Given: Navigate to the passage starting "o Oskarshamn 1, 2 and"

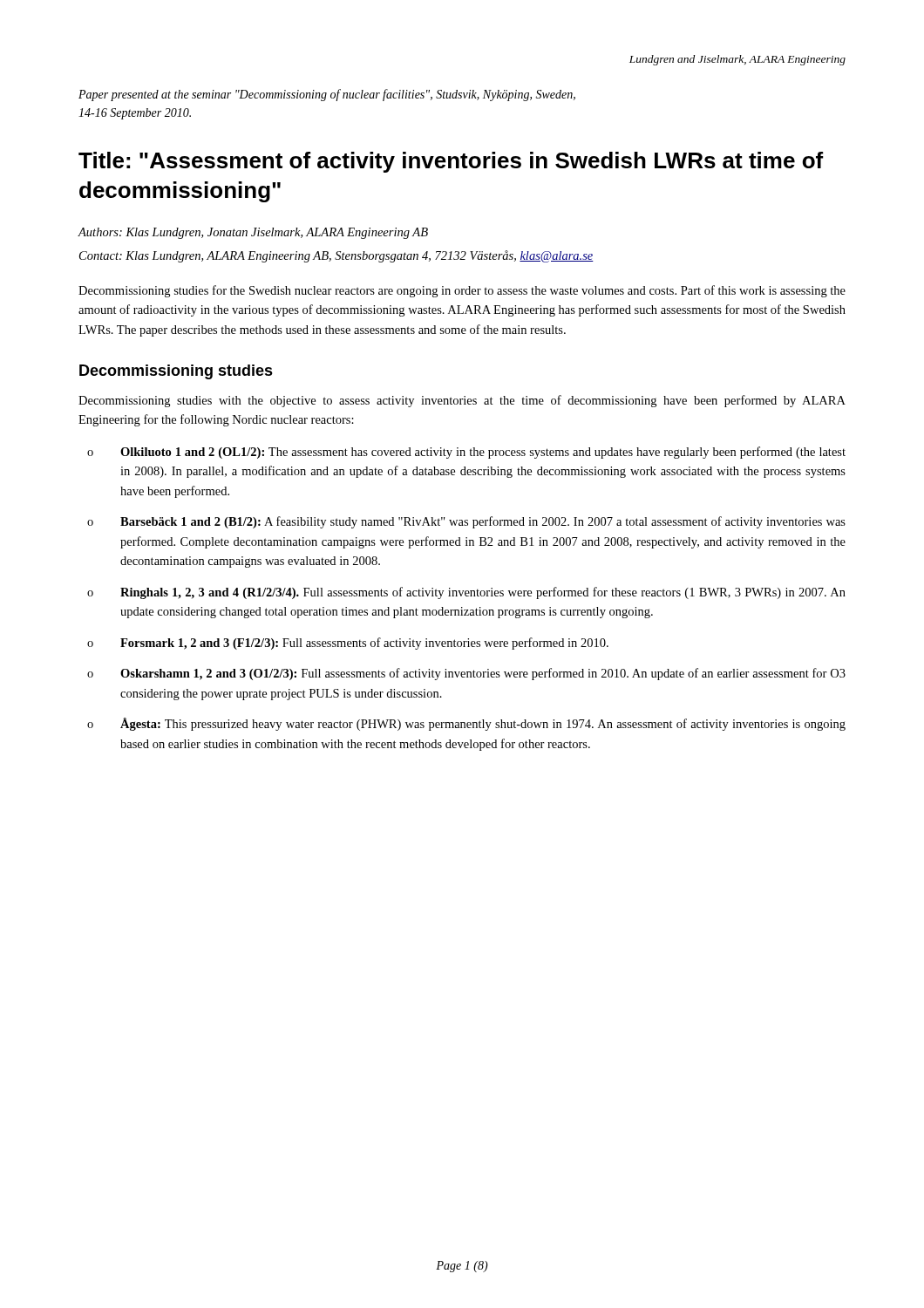Looking at the screenshot, I should [x=462, y=683].
